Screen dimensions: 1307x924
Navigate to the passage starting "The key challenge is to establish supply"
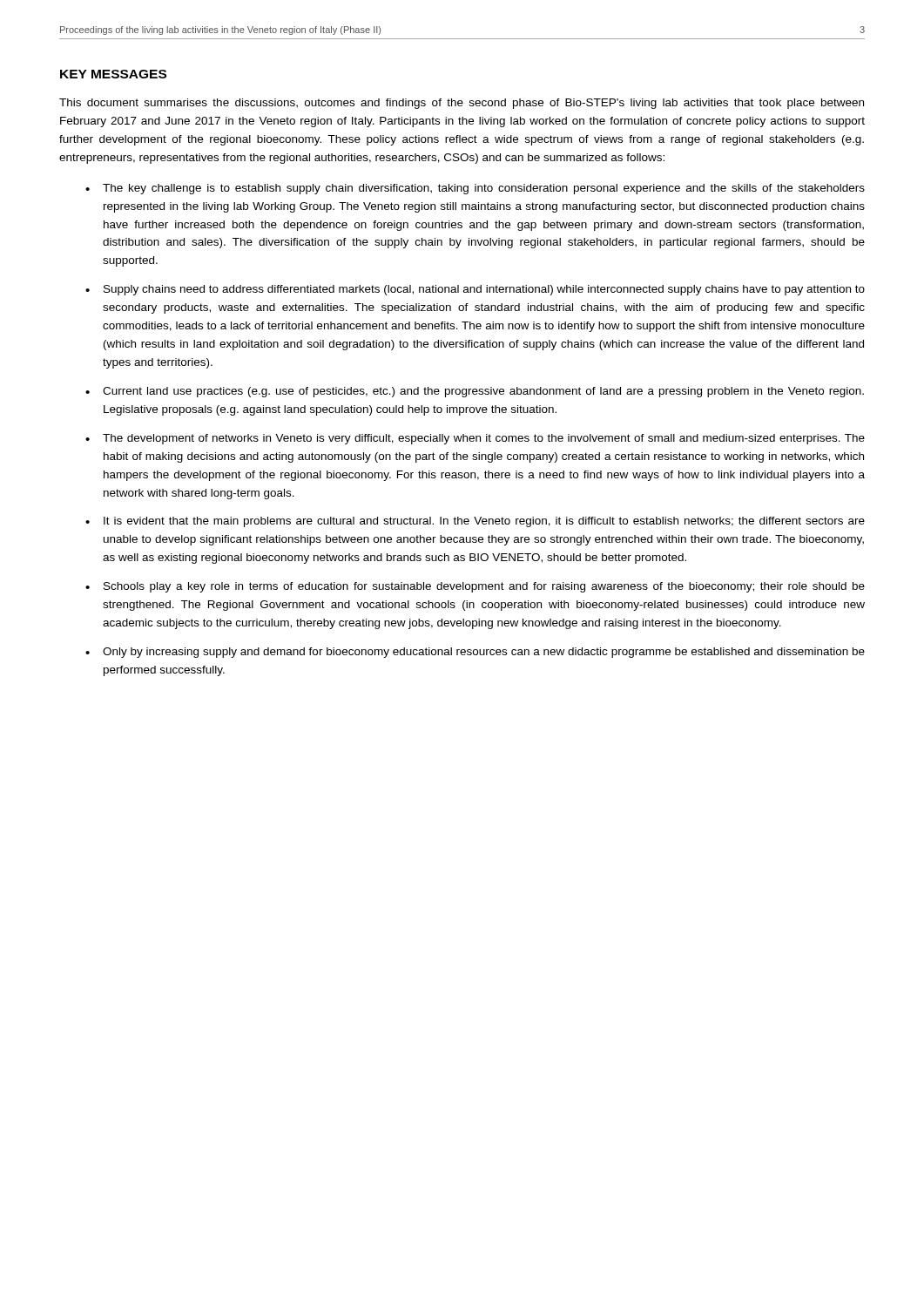(484, 224)
